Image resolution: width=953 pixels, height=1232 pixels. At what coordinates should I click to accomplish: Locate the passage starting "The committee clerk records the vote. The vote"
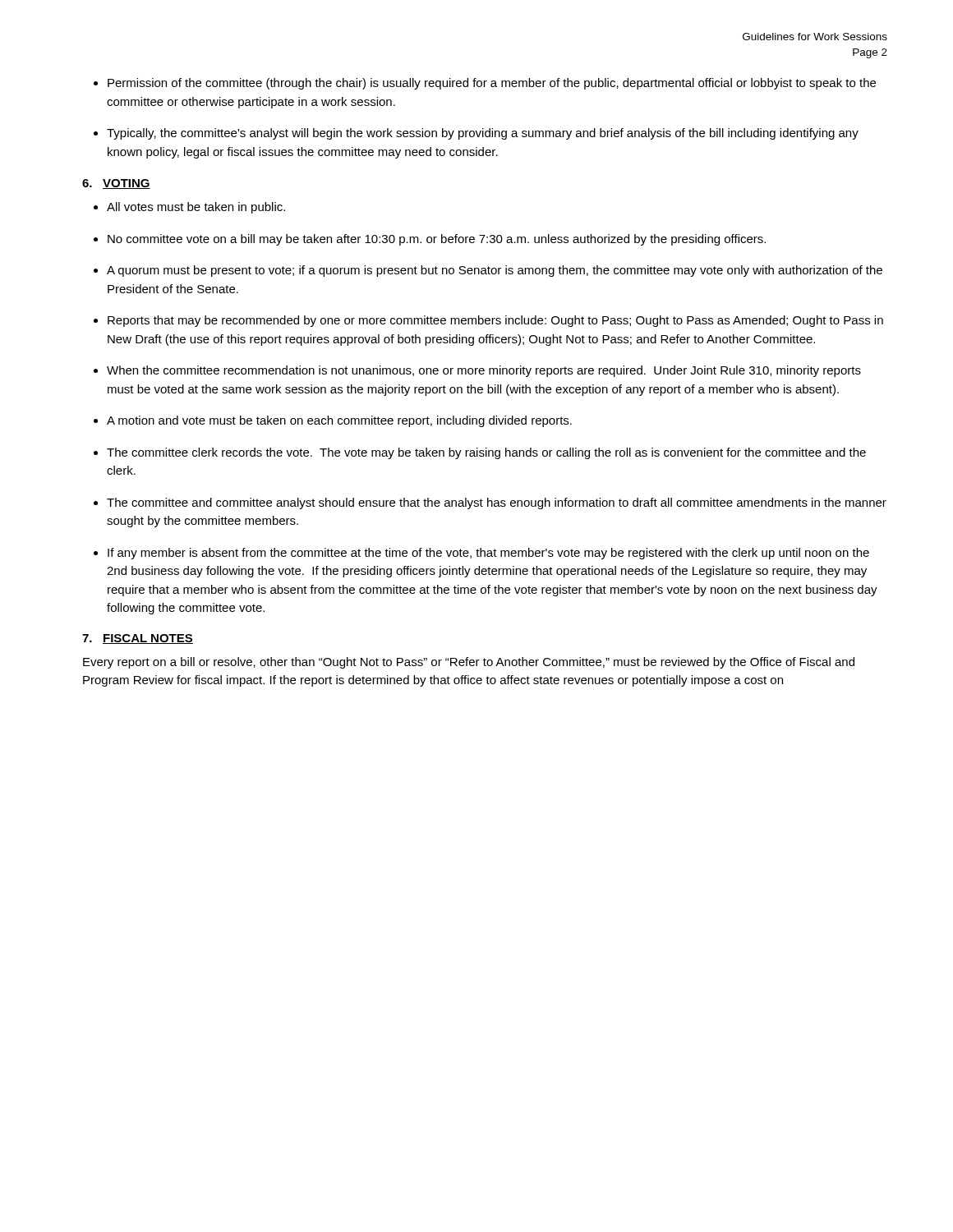click(497, 462)
